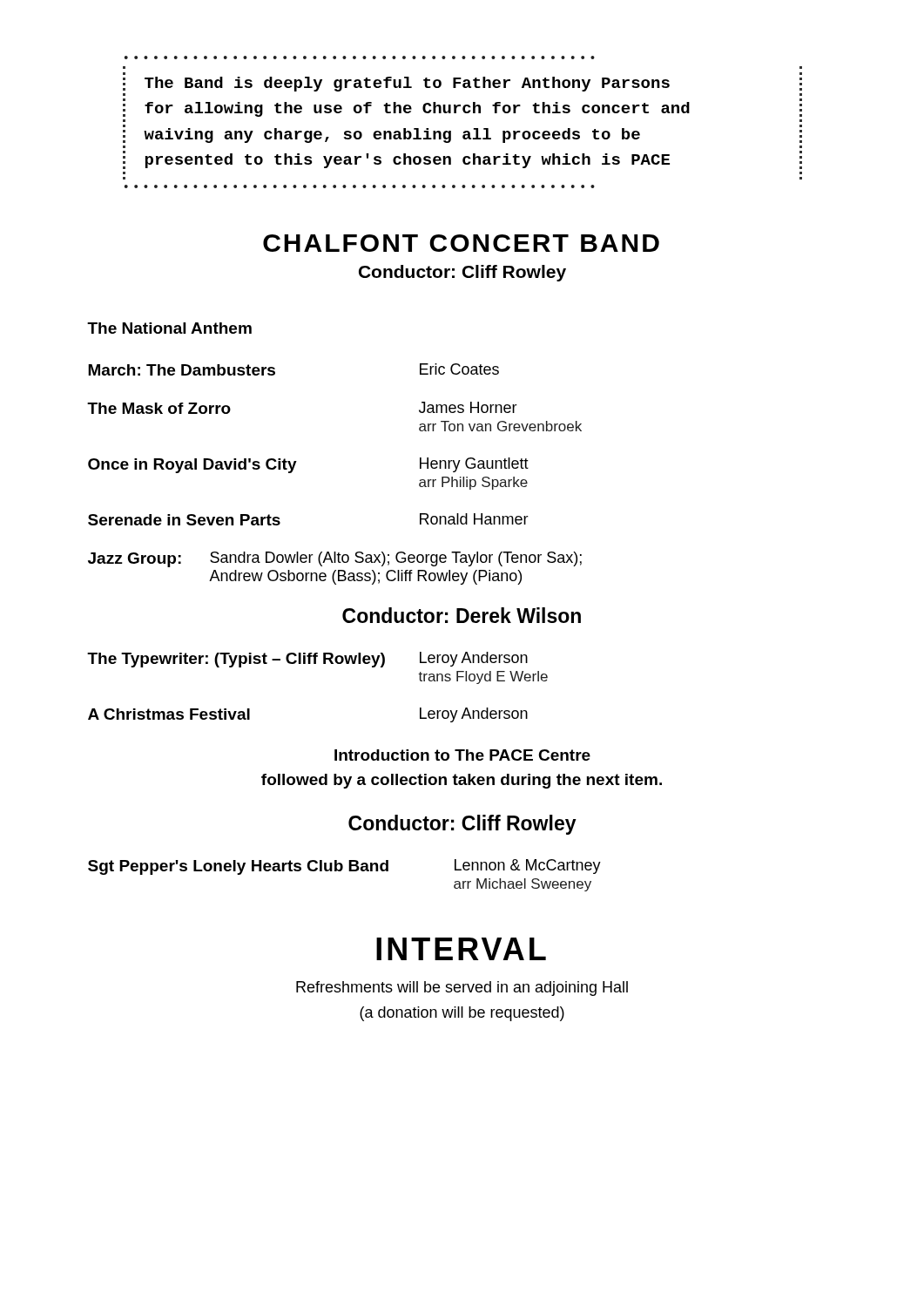This screenshot has width=924, height=1307.
Task: Locate the title that opens with "INTERVAL Refreshments will be served in"
Action: [462, 978]
